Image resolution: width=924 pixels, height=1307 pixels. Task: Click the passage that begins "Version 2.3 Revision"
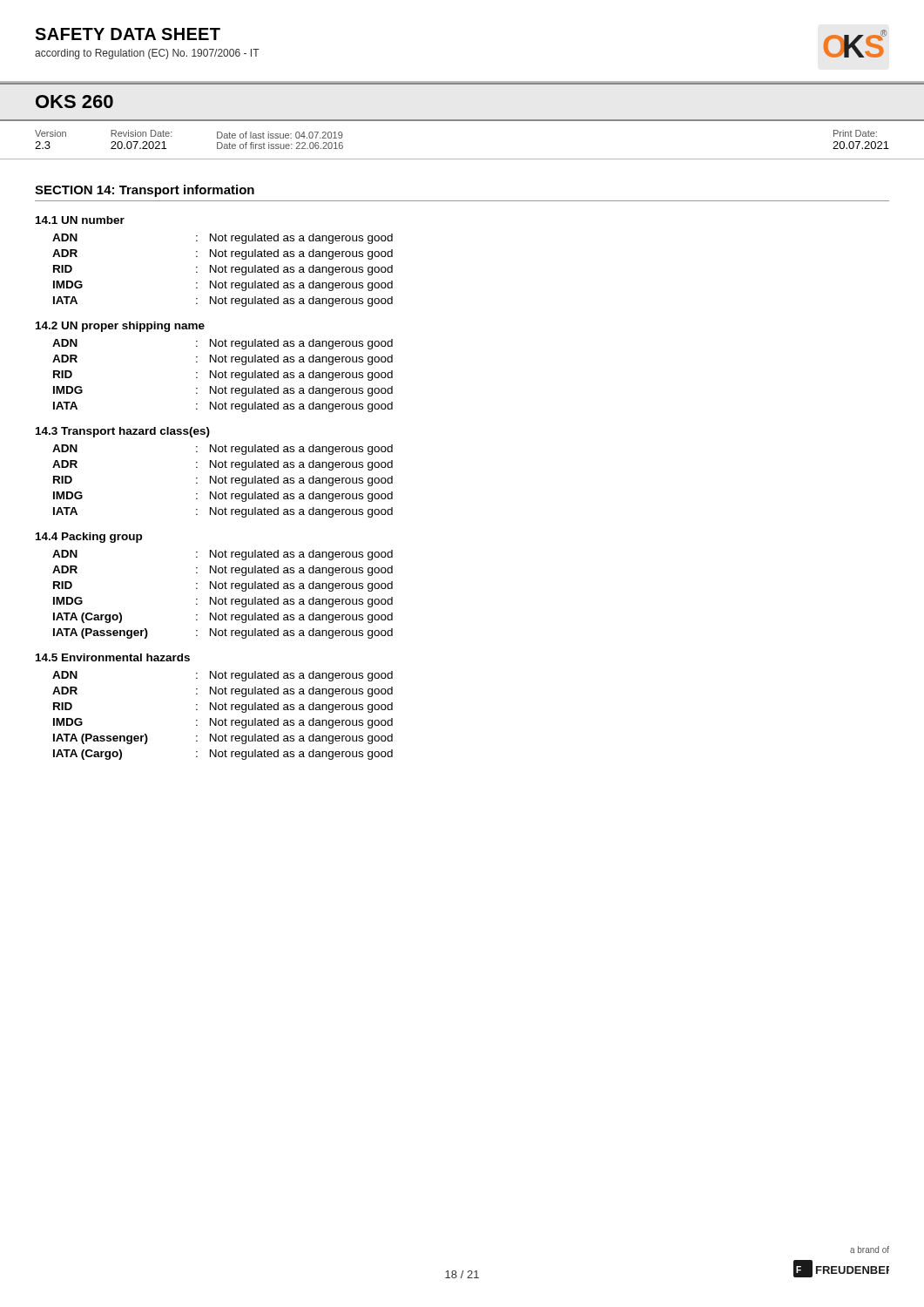[x=52, y=134]
